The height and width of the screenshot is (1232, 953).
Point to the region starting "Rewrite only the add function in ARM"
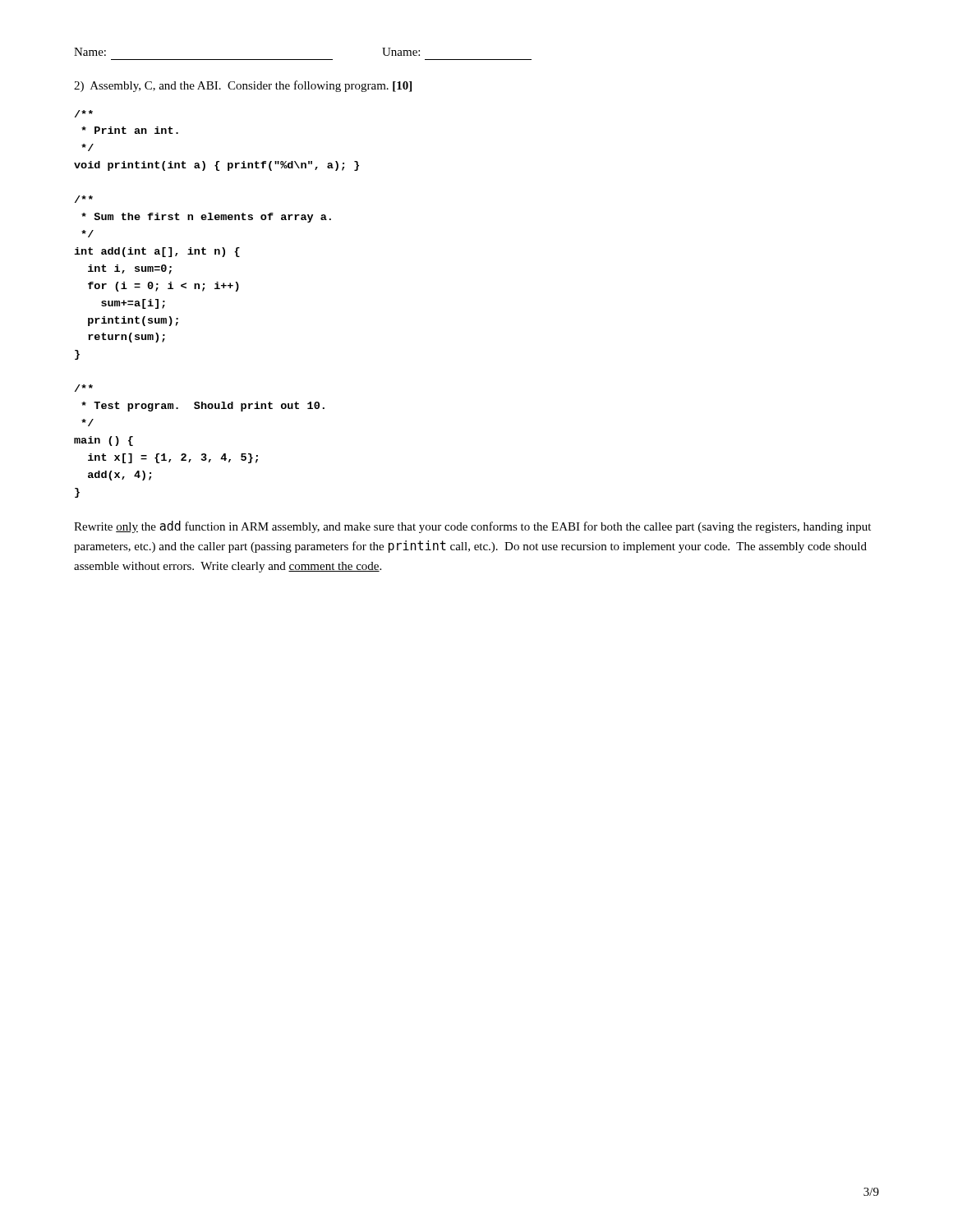(473, 546)
